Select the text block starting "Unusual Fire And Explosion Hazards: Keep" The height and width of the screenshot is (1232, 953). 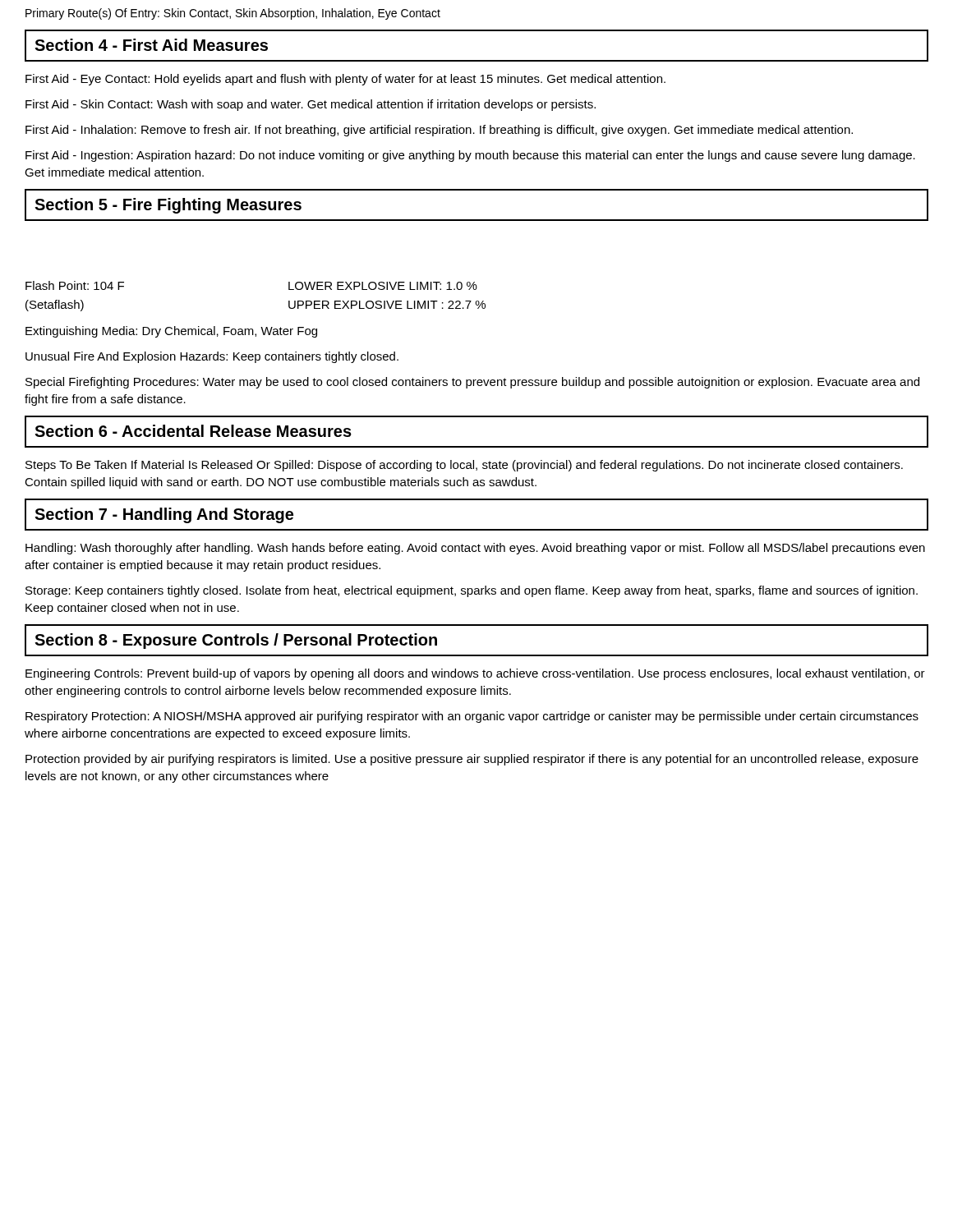point(212,356)
